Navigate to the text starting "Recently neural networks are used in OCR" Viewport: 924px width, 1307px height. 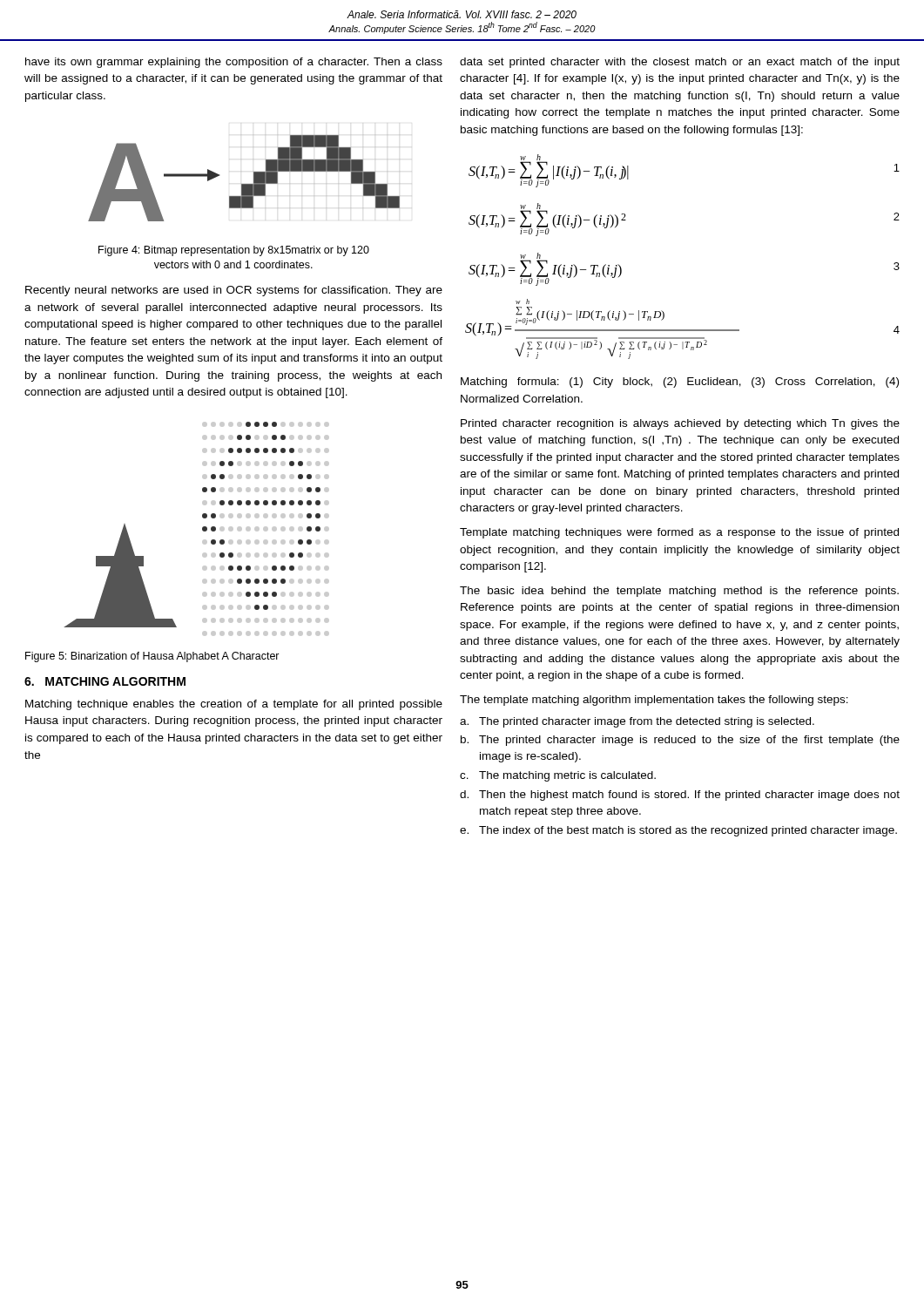pos(233,341)
